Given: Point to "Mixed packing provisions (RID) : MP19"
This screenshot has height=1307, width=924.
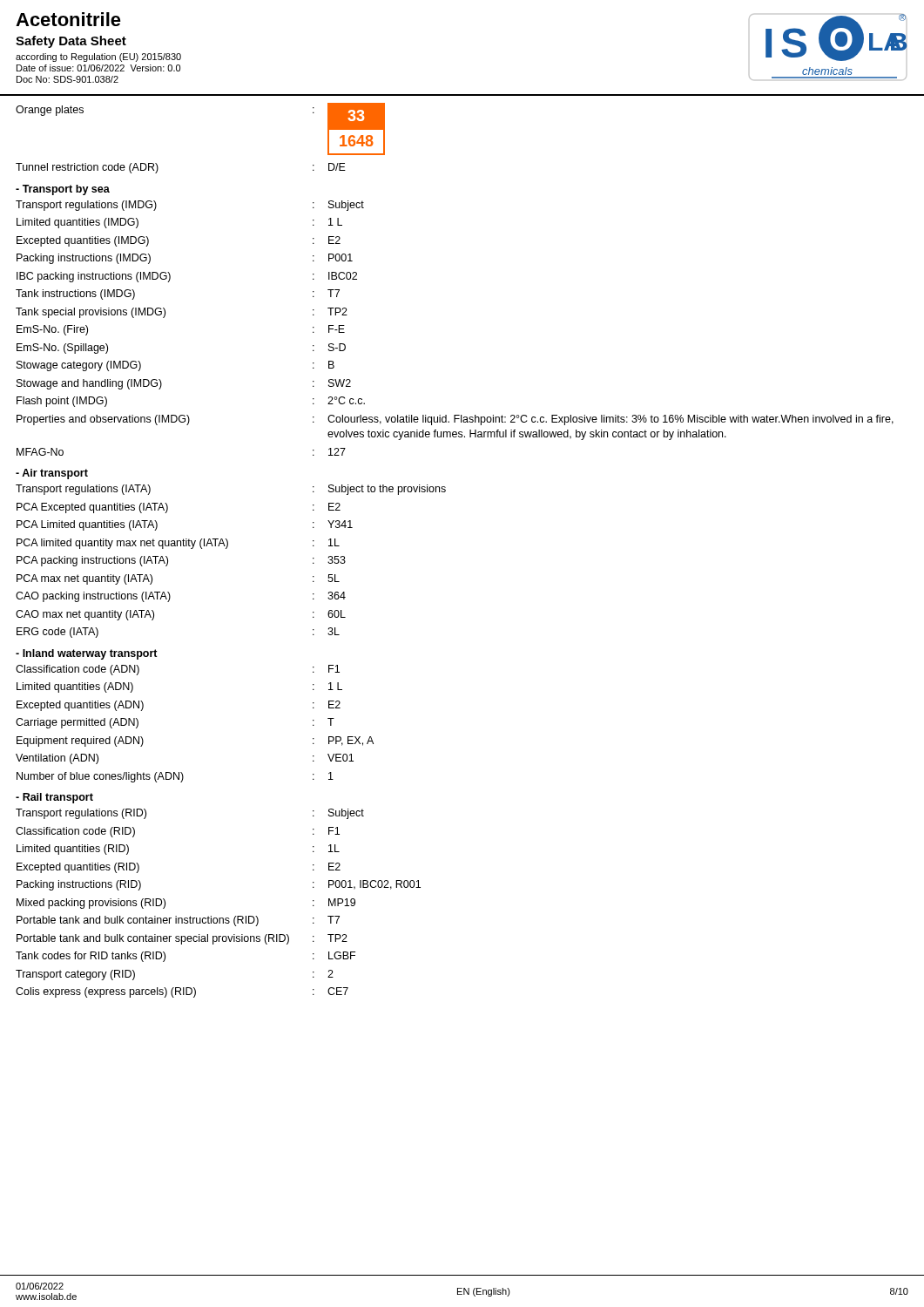Looking at the screenshot, I should click(x=90, y=903).
